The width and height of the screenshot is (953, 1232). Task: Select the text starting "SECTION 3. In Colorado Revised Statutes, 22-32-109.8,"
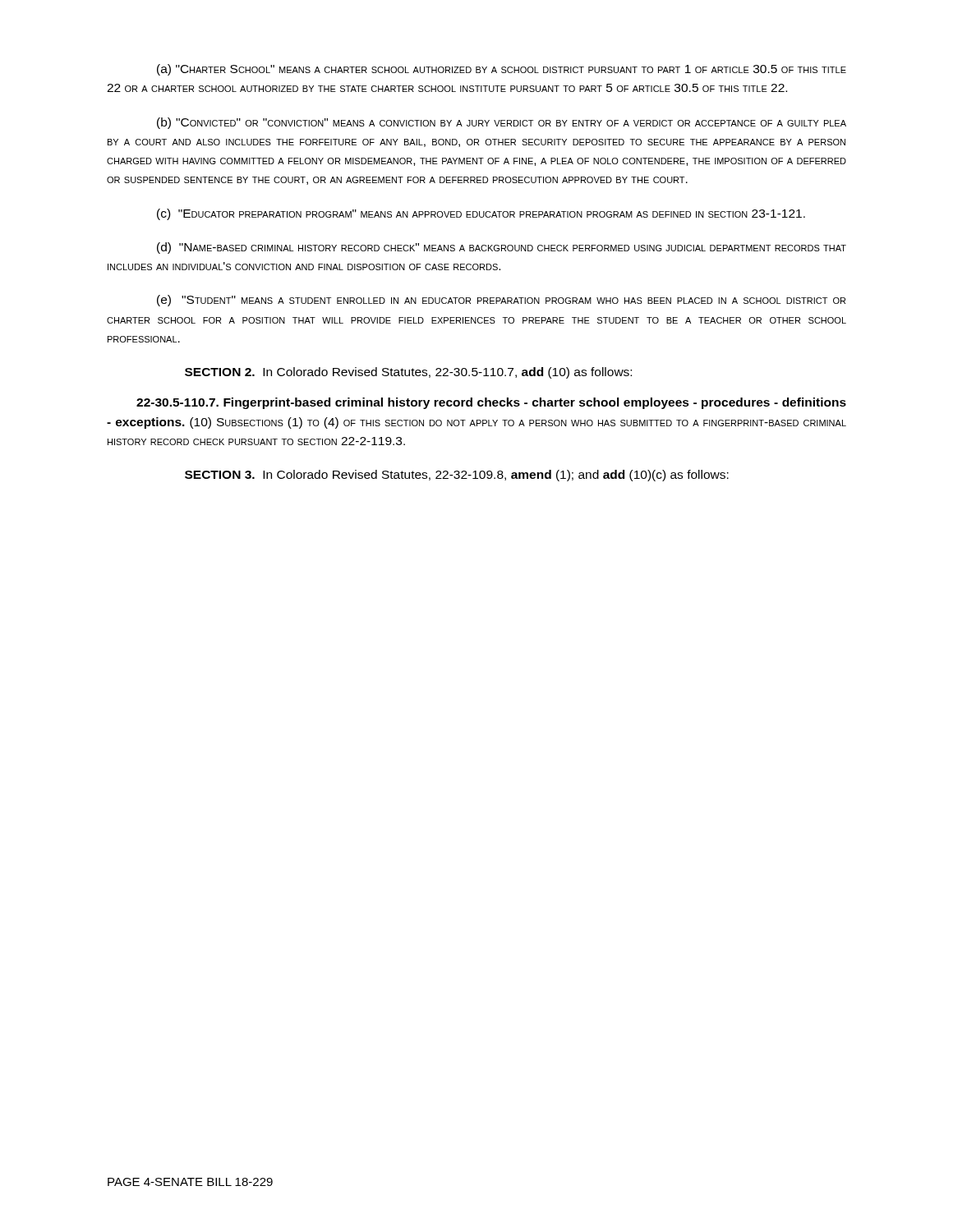pyautogui.click(x=443, y=474)
